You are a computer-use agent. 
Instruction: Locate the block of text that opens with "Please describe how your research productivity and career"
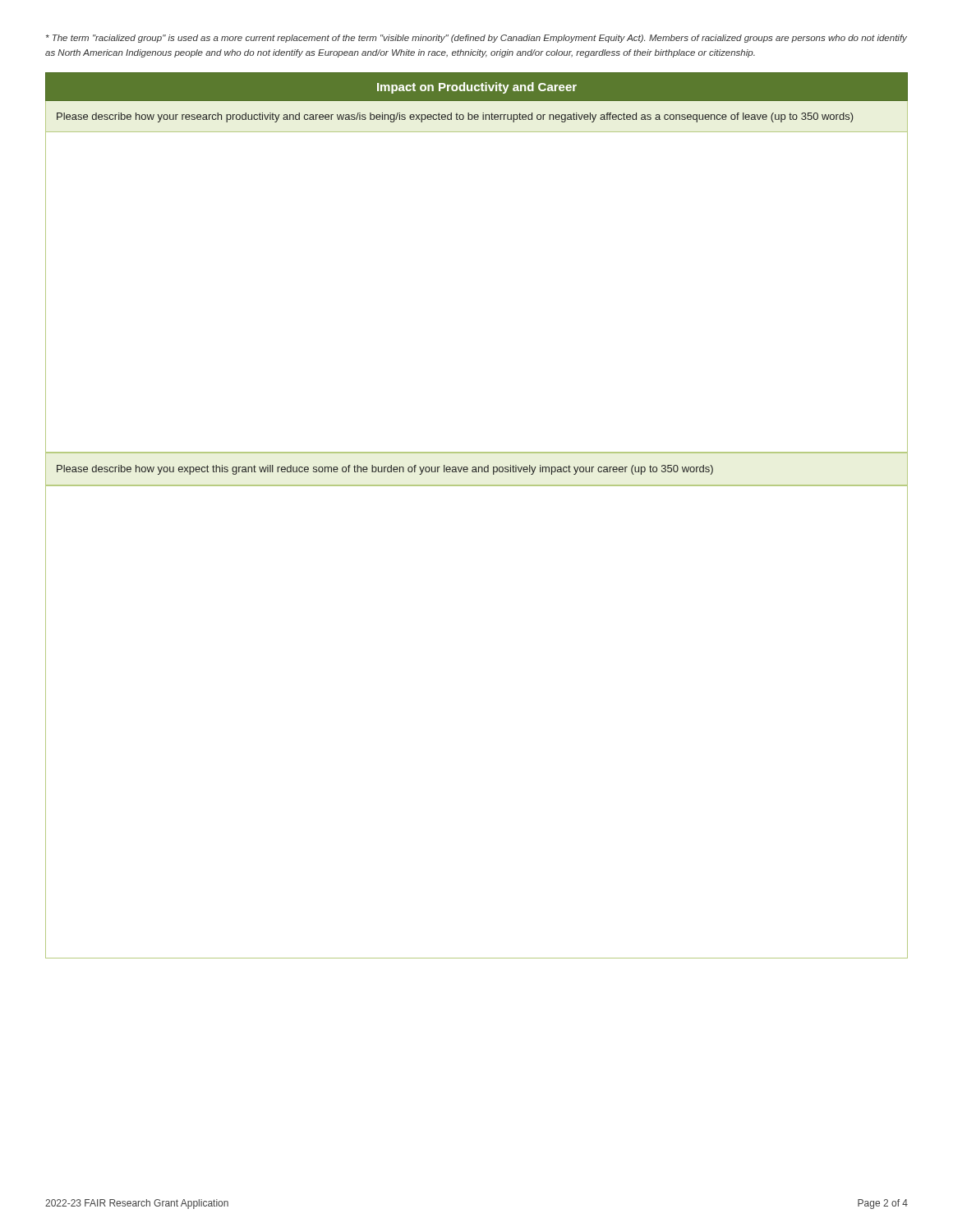click(455, 116)
